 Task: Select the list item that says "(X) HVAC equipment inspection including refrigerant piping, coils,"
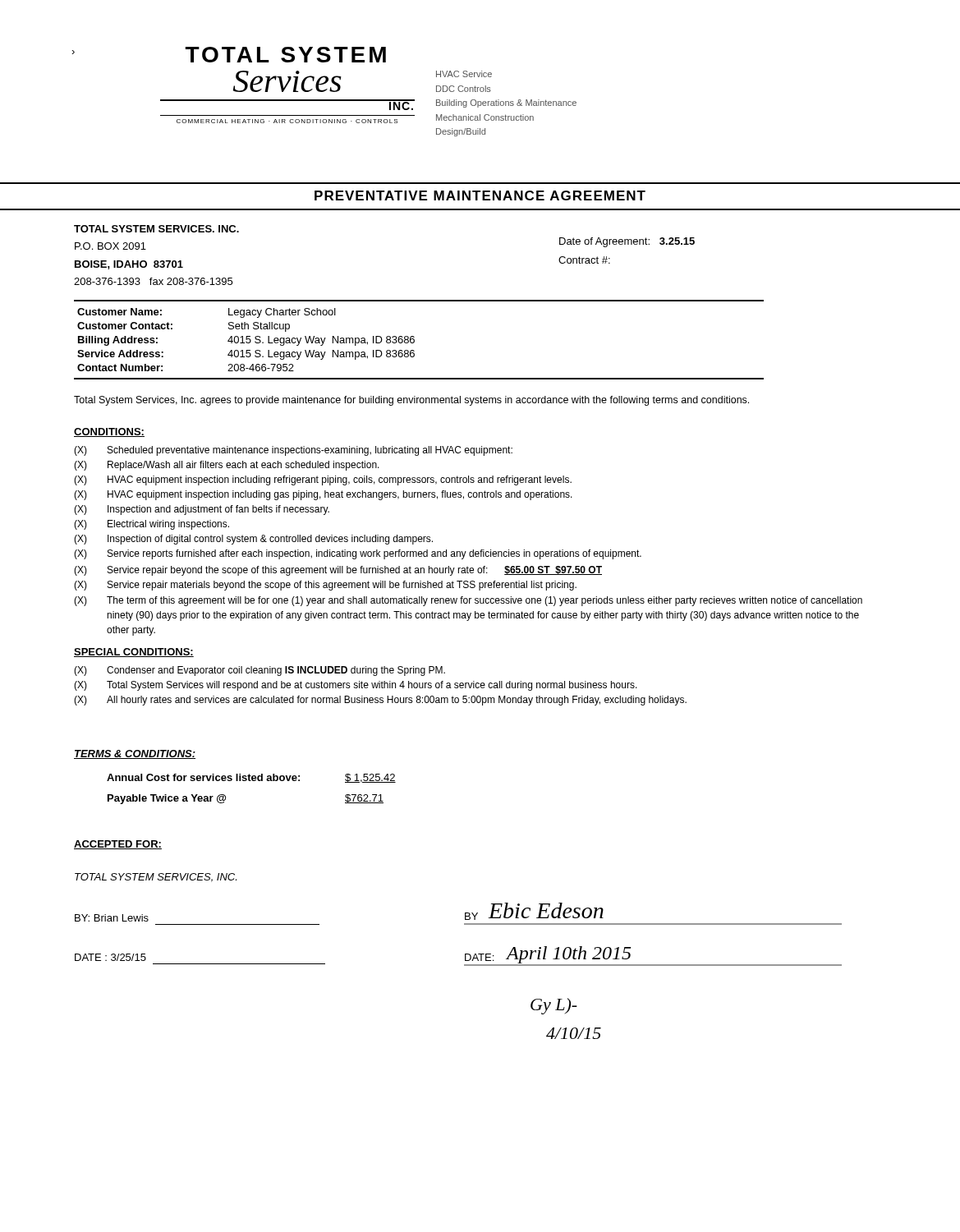323,480
